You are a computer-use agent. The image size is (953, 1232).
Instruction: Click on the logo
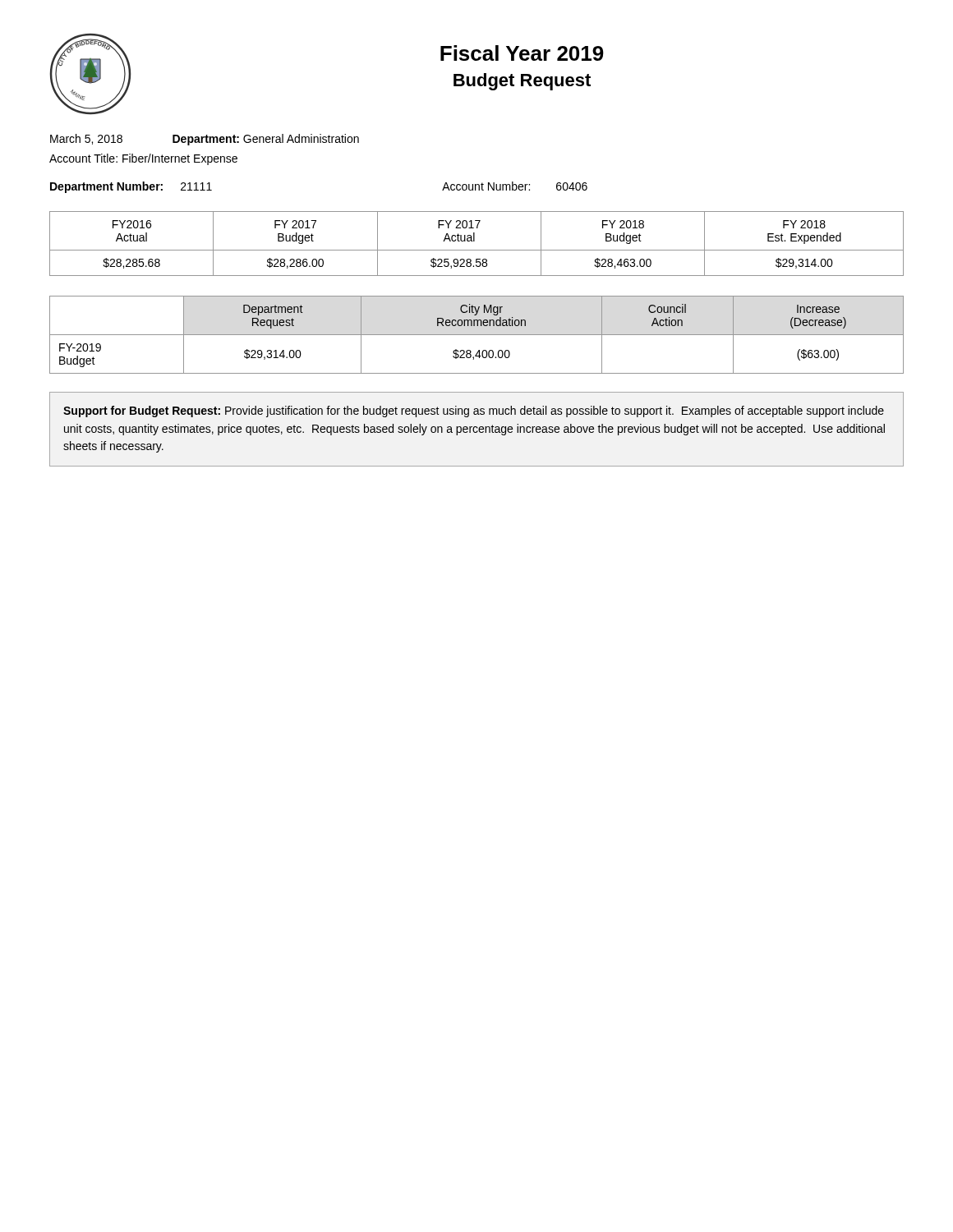tap(94, 75)
